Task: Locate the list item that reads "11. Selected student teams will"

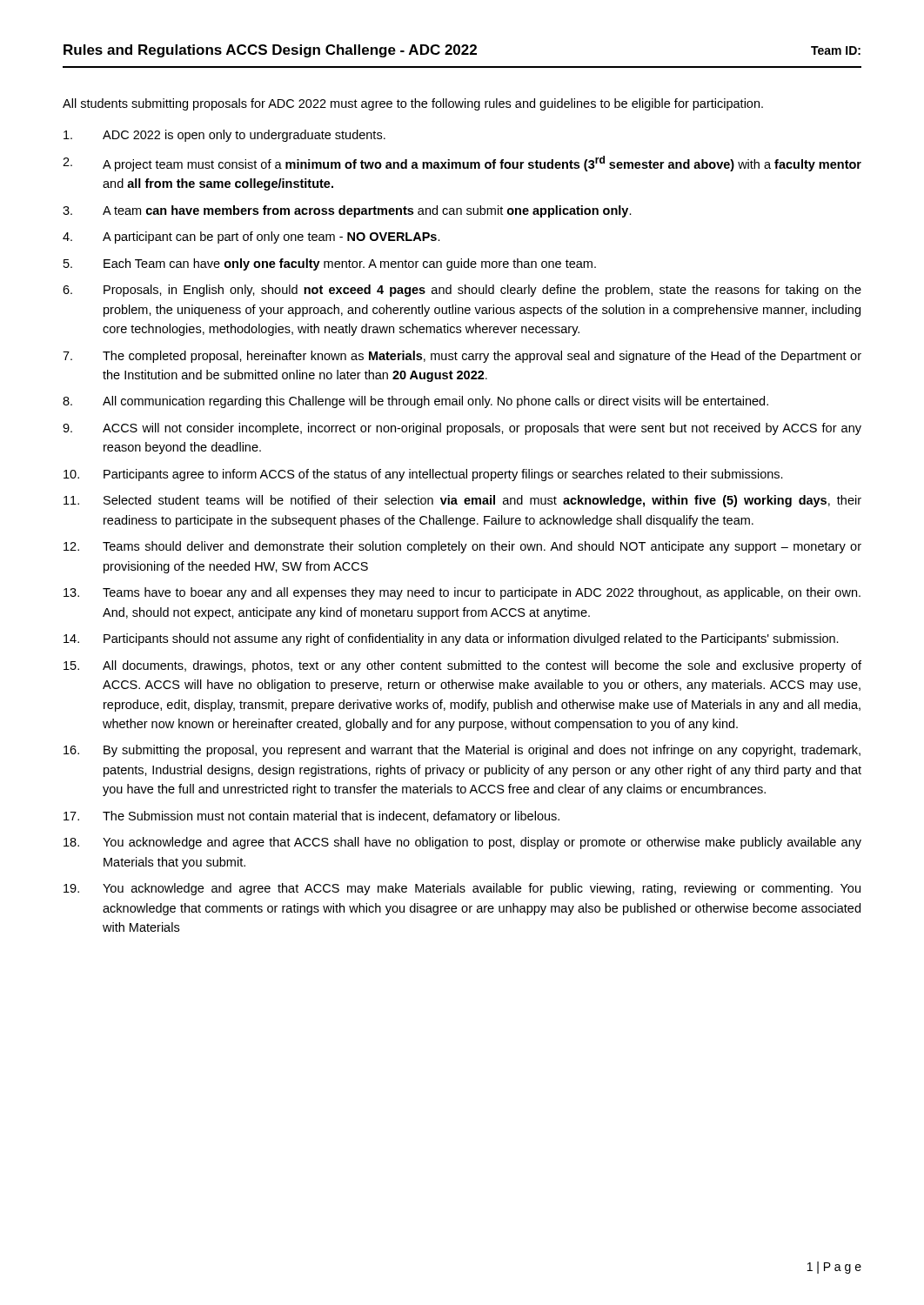Action: [x=462, y=511]
